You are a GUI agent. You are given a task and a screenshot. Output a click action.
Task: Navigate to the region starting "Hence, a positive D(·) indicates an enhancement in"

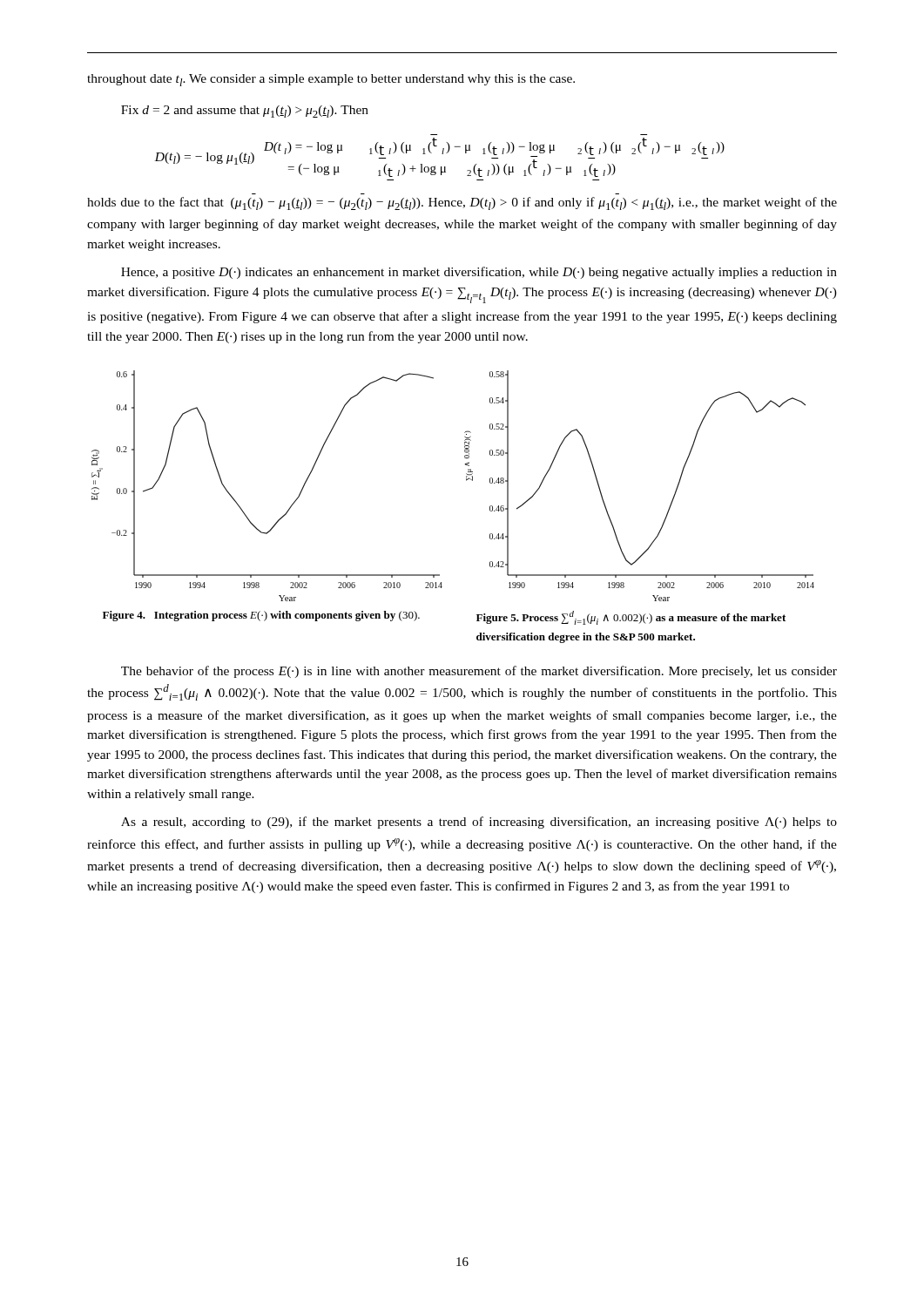[462, 304]
